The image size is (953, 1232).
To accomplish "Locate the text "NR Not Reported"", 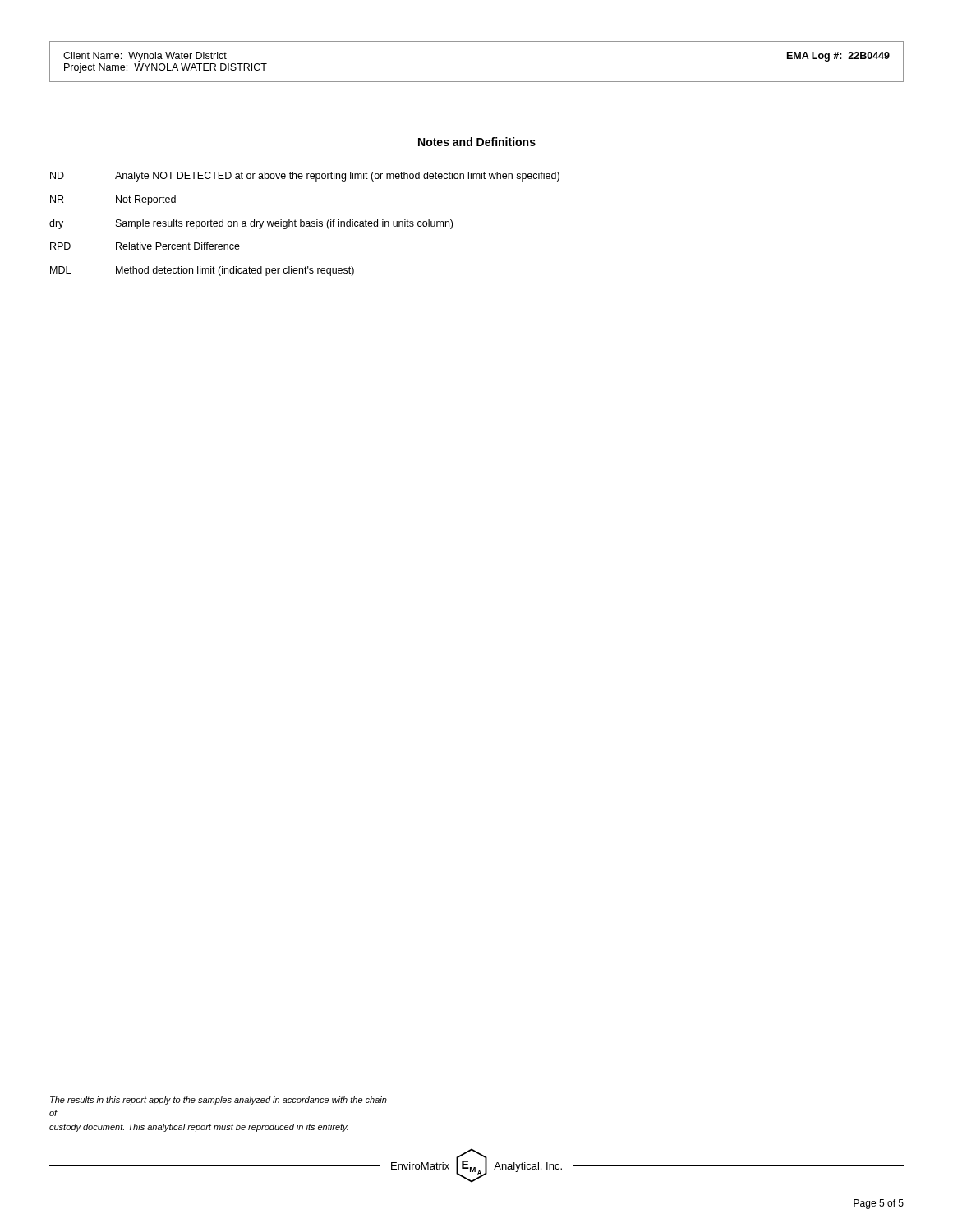I will 113,200.
